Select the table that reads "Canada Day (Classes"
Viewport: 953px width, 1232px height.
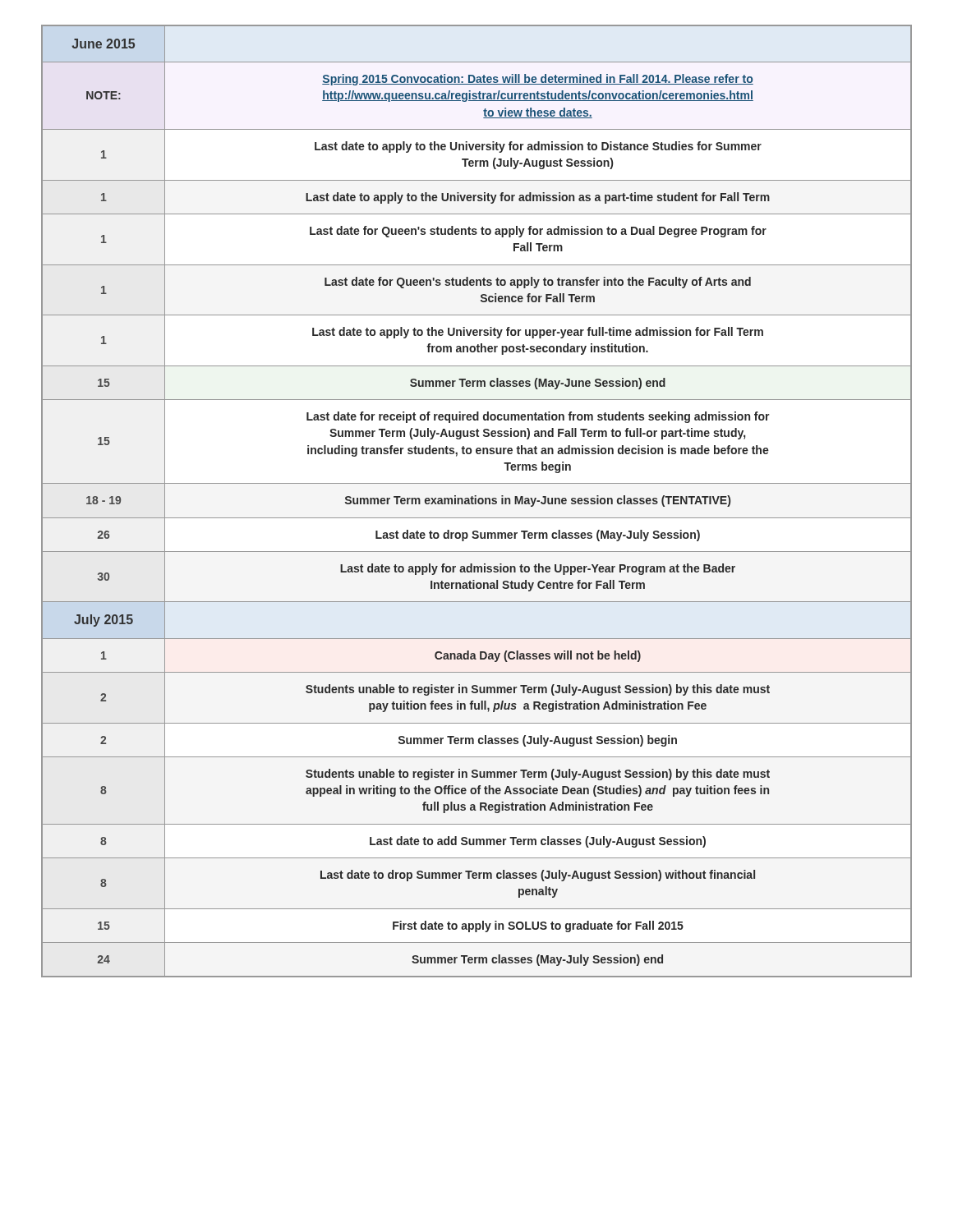pyautogui.click(x=476, y=501)
